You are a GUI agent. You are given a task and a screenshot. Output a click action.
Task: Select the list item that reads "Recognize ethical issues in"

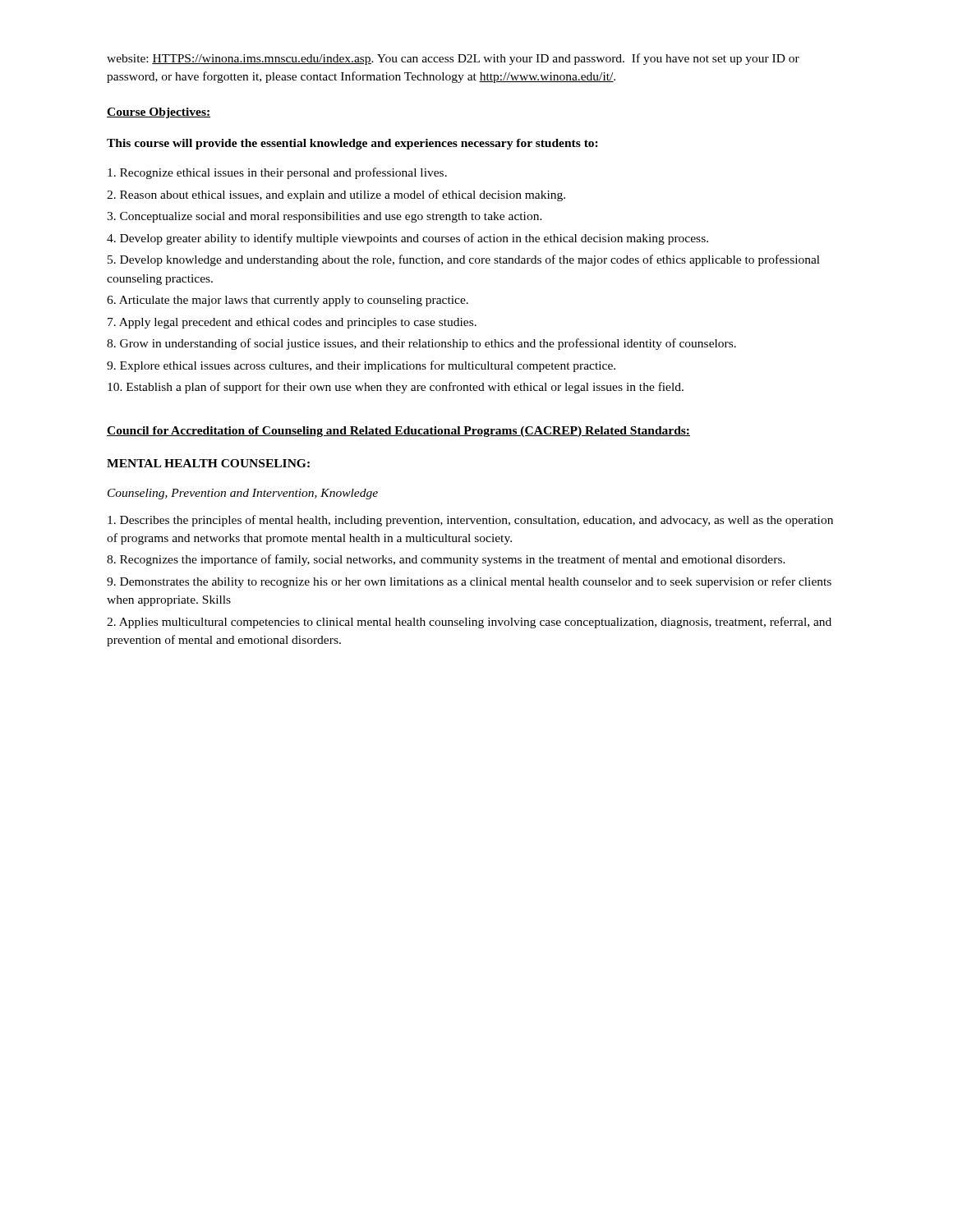(277, 172)
